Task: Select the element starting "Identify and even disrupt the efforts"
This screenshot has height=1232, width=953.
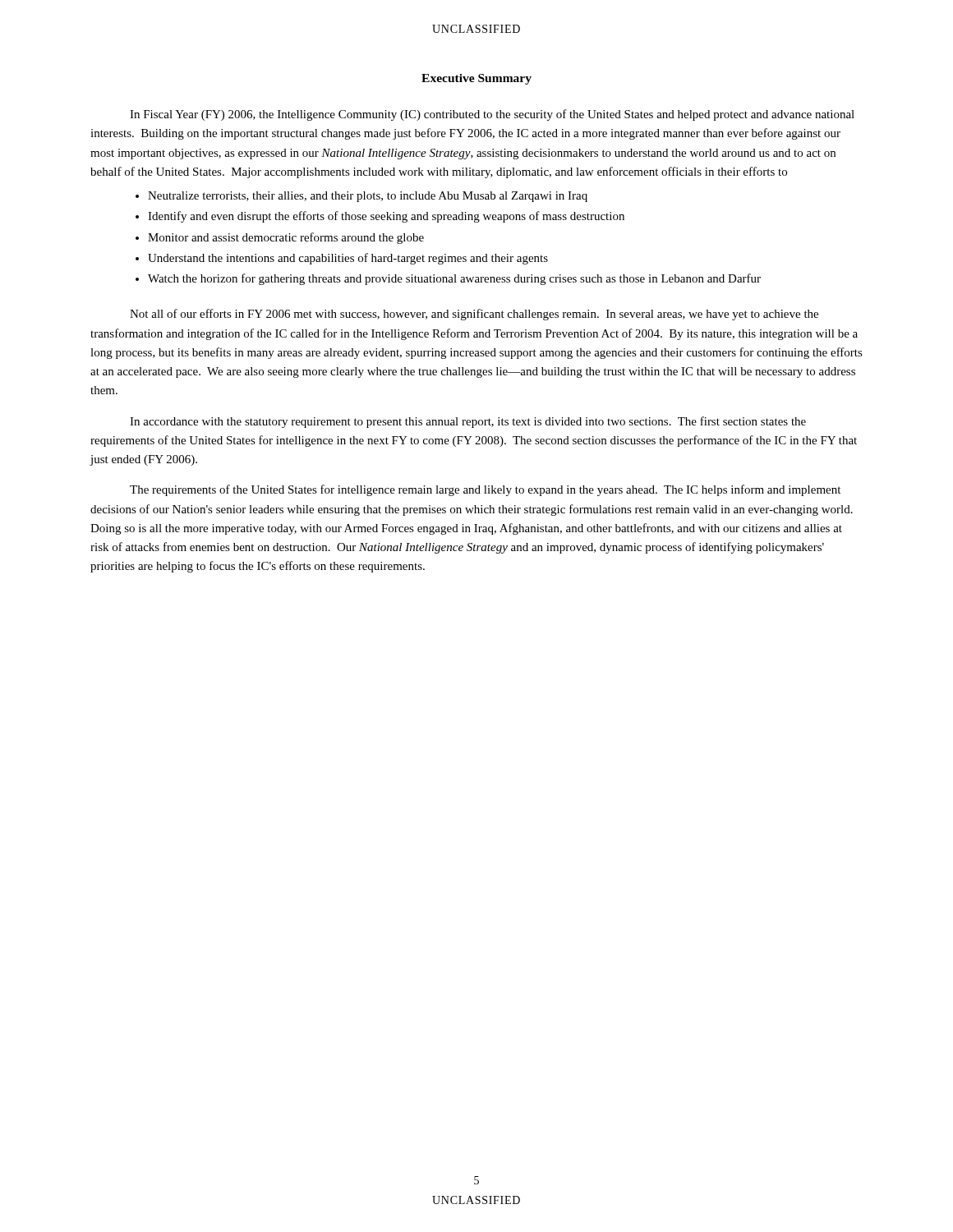Action: (386, 216)
